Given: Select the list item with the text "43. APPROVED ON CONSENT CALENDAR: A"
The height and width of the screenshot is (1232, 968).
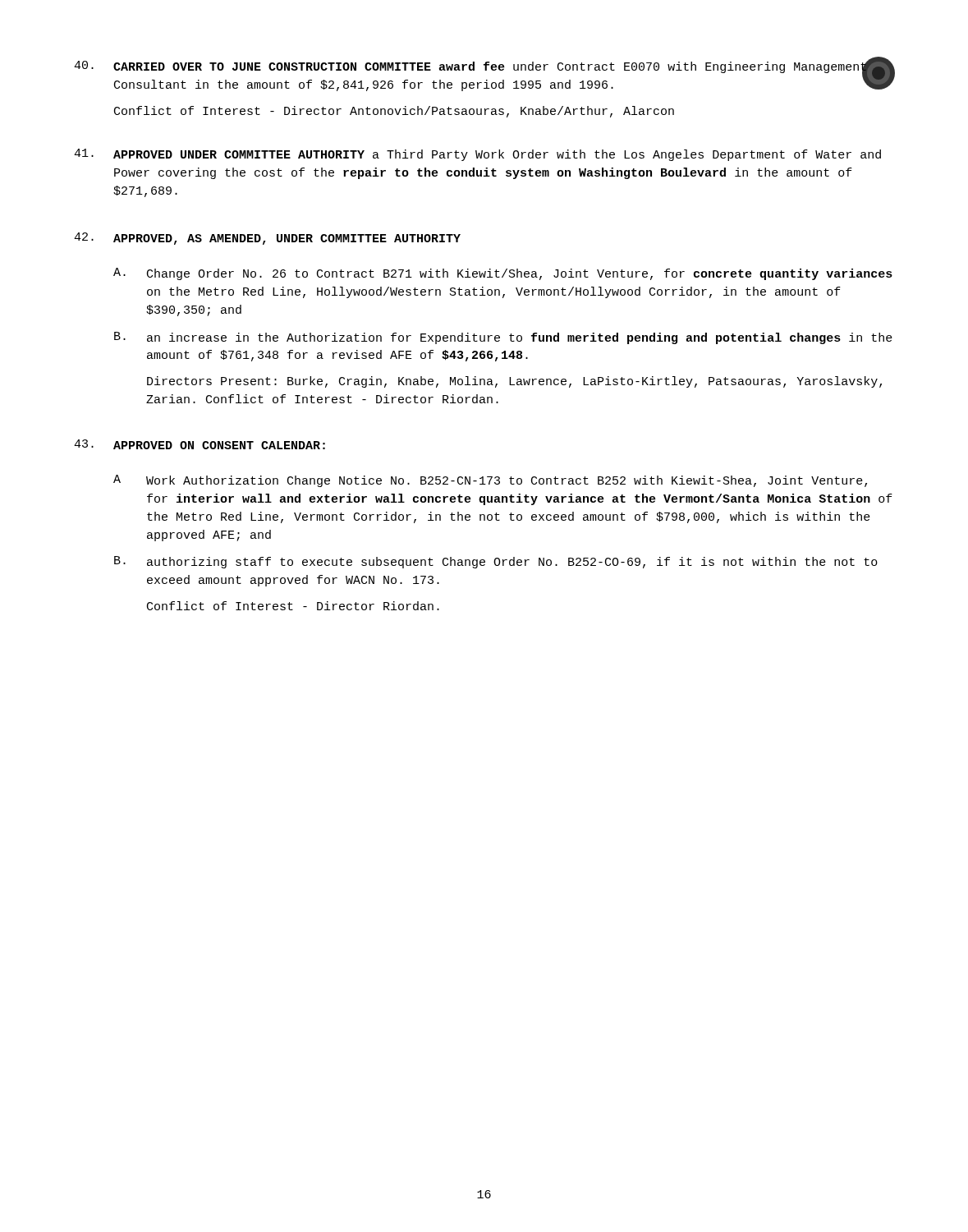Looking at the screenshot, I should [x=484, y=531].
